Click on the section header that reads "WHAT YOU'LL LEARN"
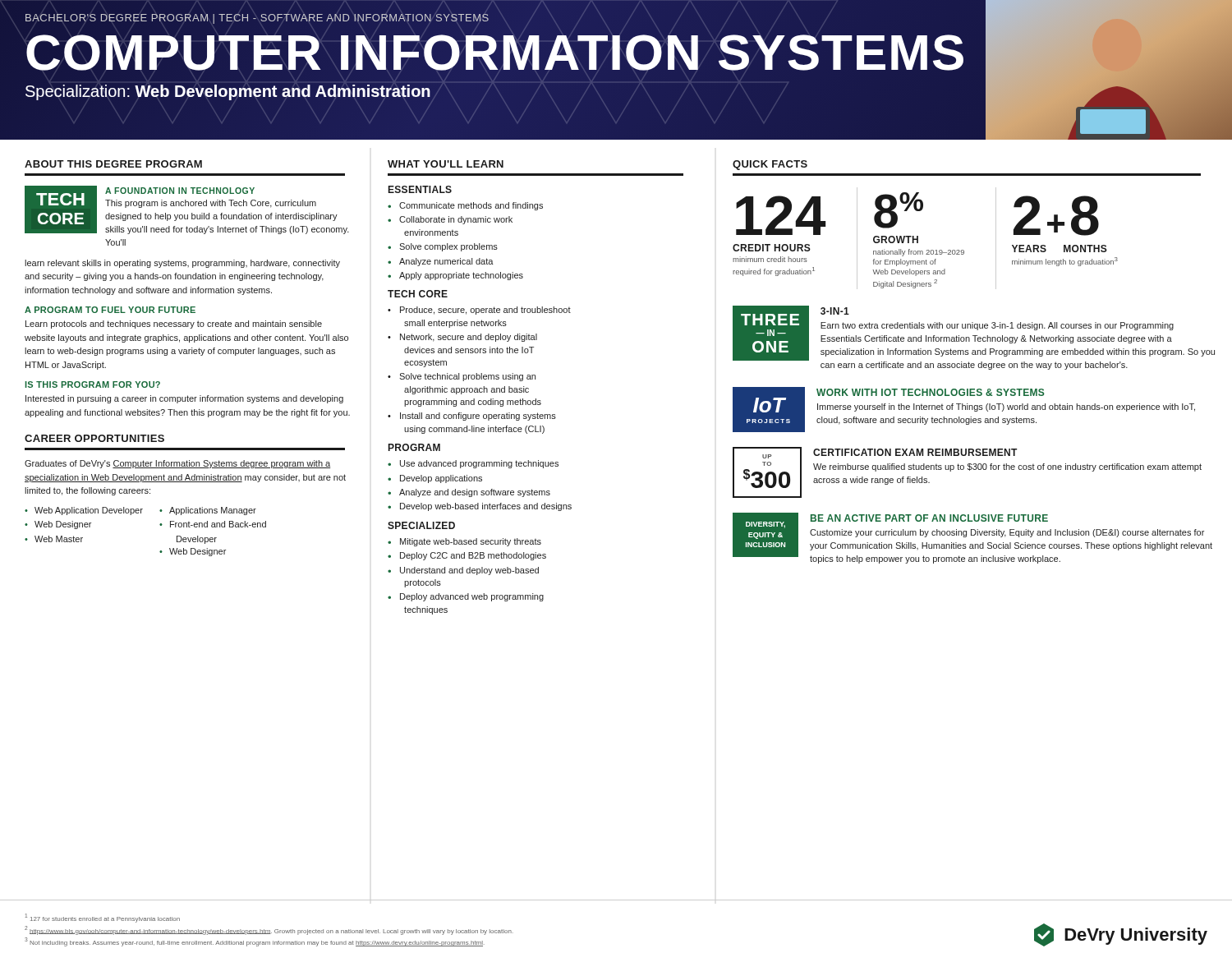 click(x=446, y=164)
